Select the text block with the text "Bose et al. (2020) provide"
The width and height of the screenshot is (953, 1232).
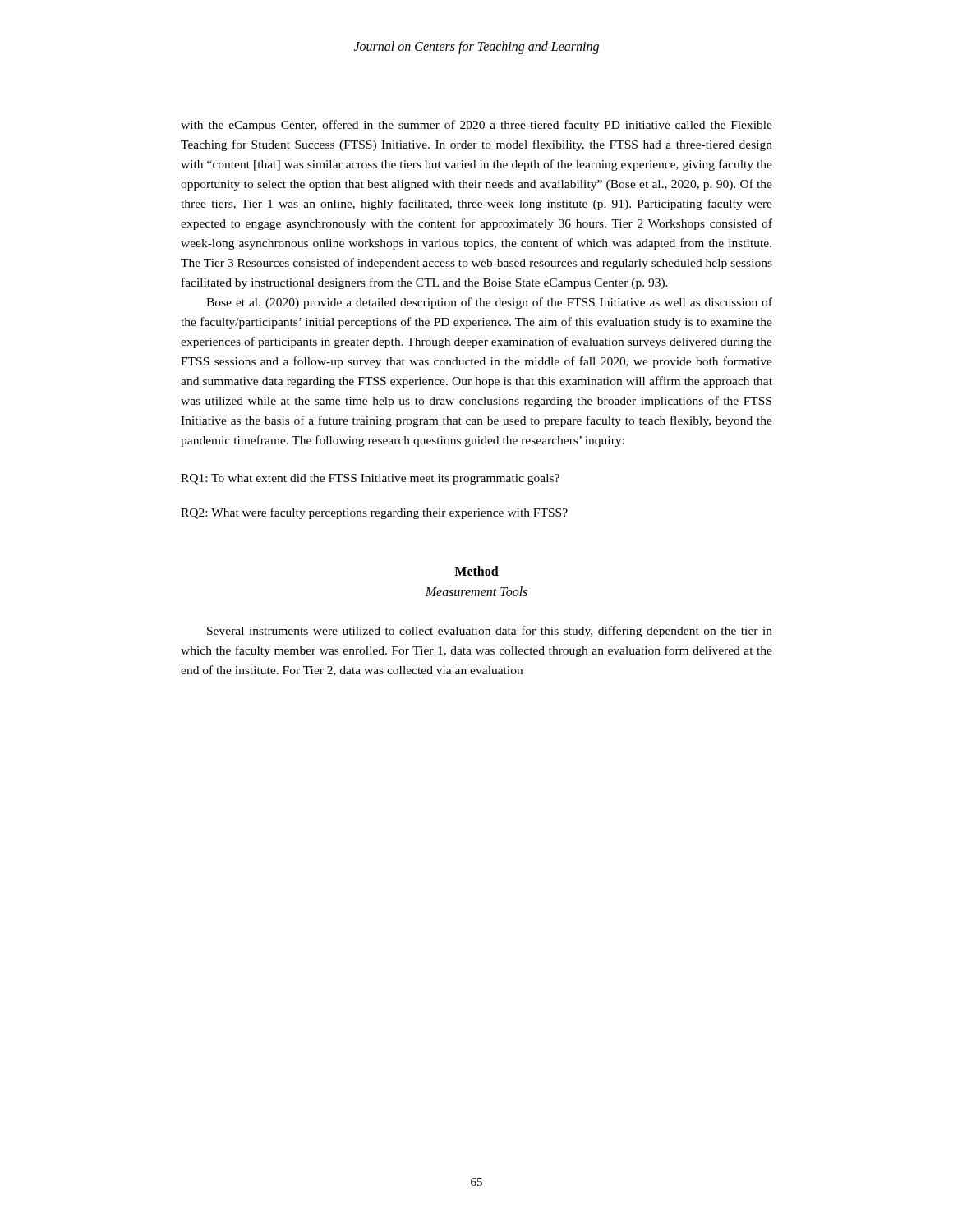pyautogui.click(x=476, y=371)
